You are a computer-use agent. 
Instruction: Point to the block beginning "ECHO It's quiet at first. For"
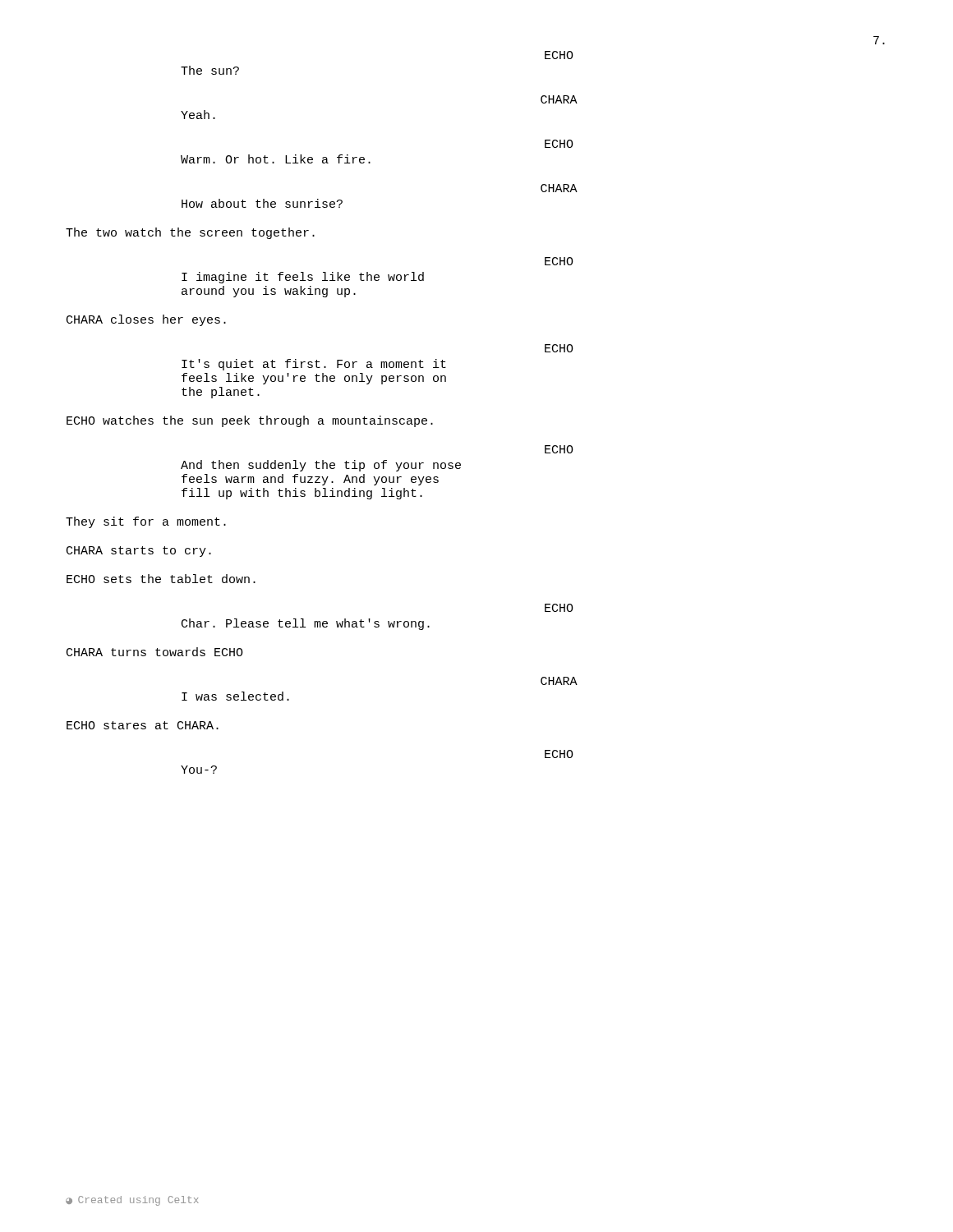(559, 348)
